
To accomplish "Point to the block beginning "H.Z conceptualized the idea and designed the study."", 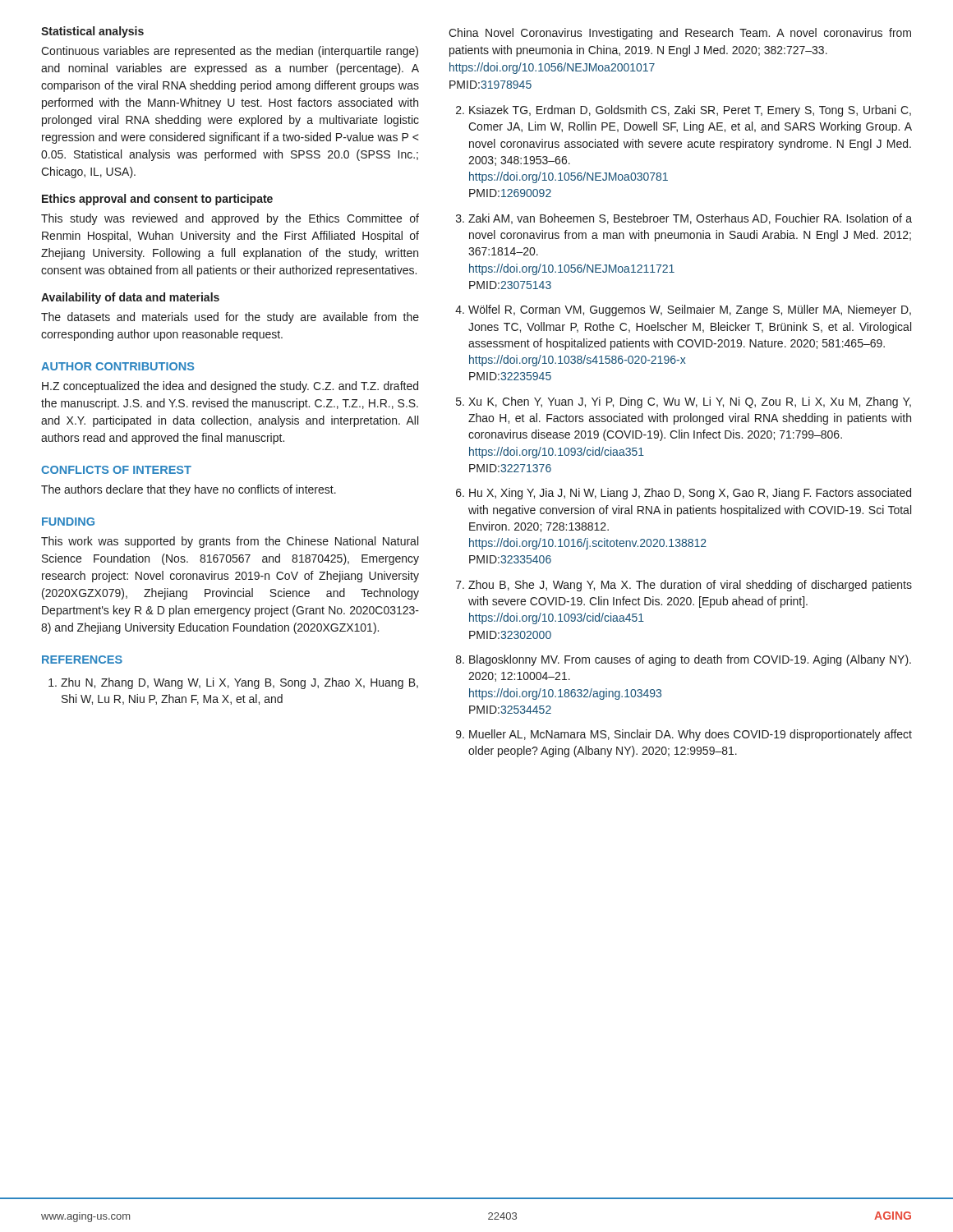I will [x=230, y=412].
